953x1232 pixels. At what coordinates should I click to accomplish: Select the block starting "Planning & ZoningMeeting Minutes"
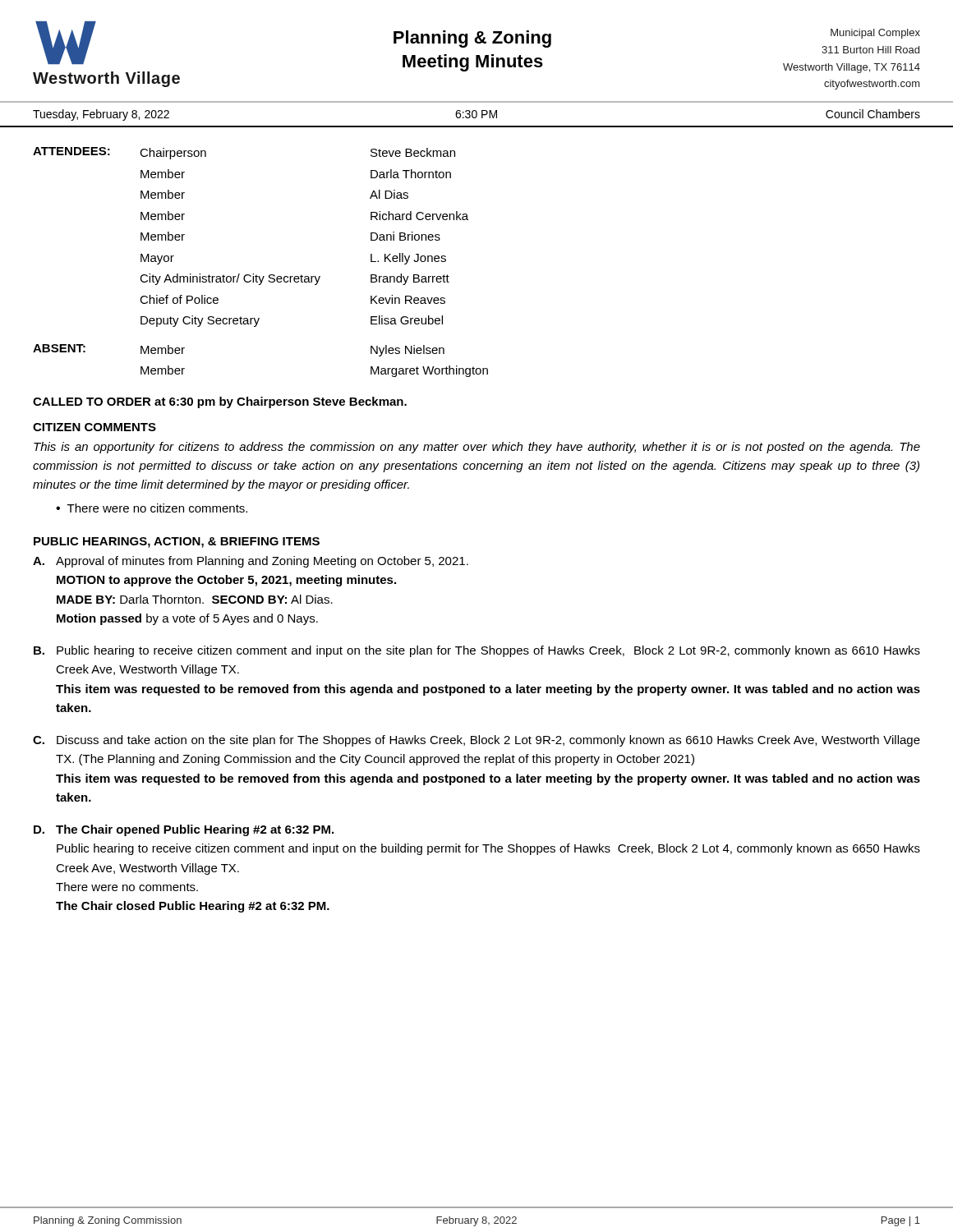point(472,50)
